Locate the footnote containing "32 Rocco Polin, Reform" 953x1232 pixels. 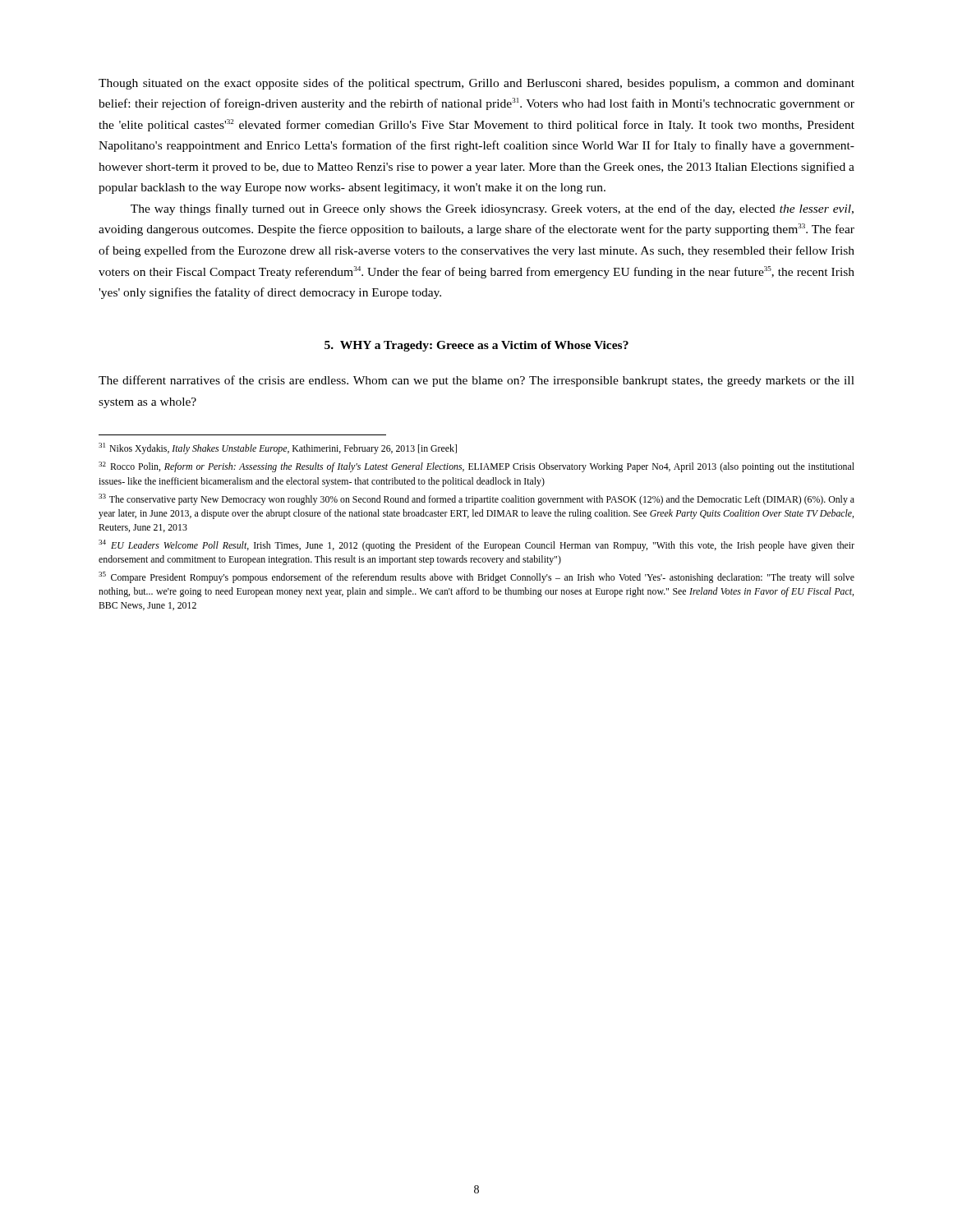(x=476, y=473)
